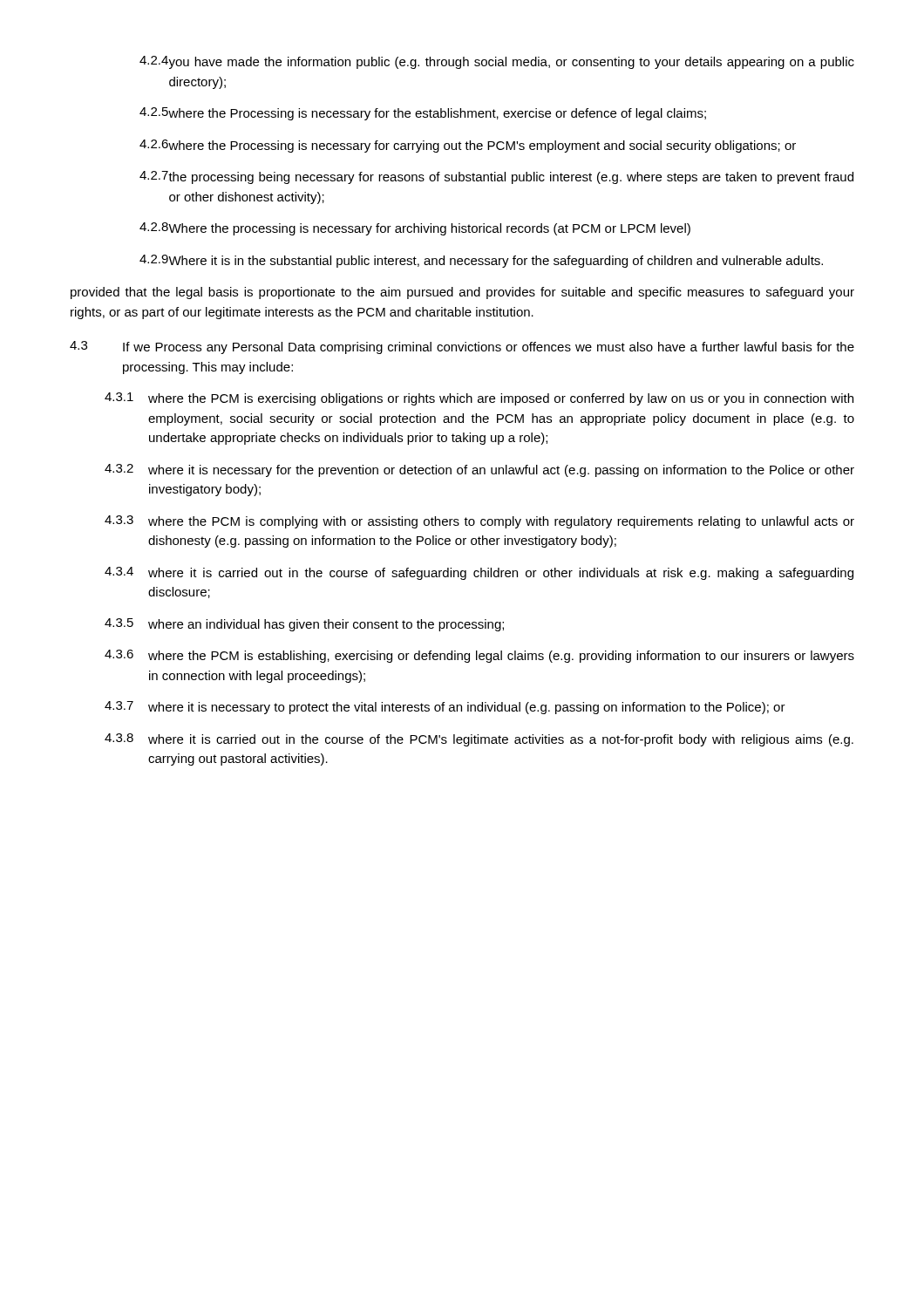The width and height of the screenshot is (924, 1308).
Task: Click on the text starting "4.3.8 where it is carried out in"
Action: click(462, 749)
